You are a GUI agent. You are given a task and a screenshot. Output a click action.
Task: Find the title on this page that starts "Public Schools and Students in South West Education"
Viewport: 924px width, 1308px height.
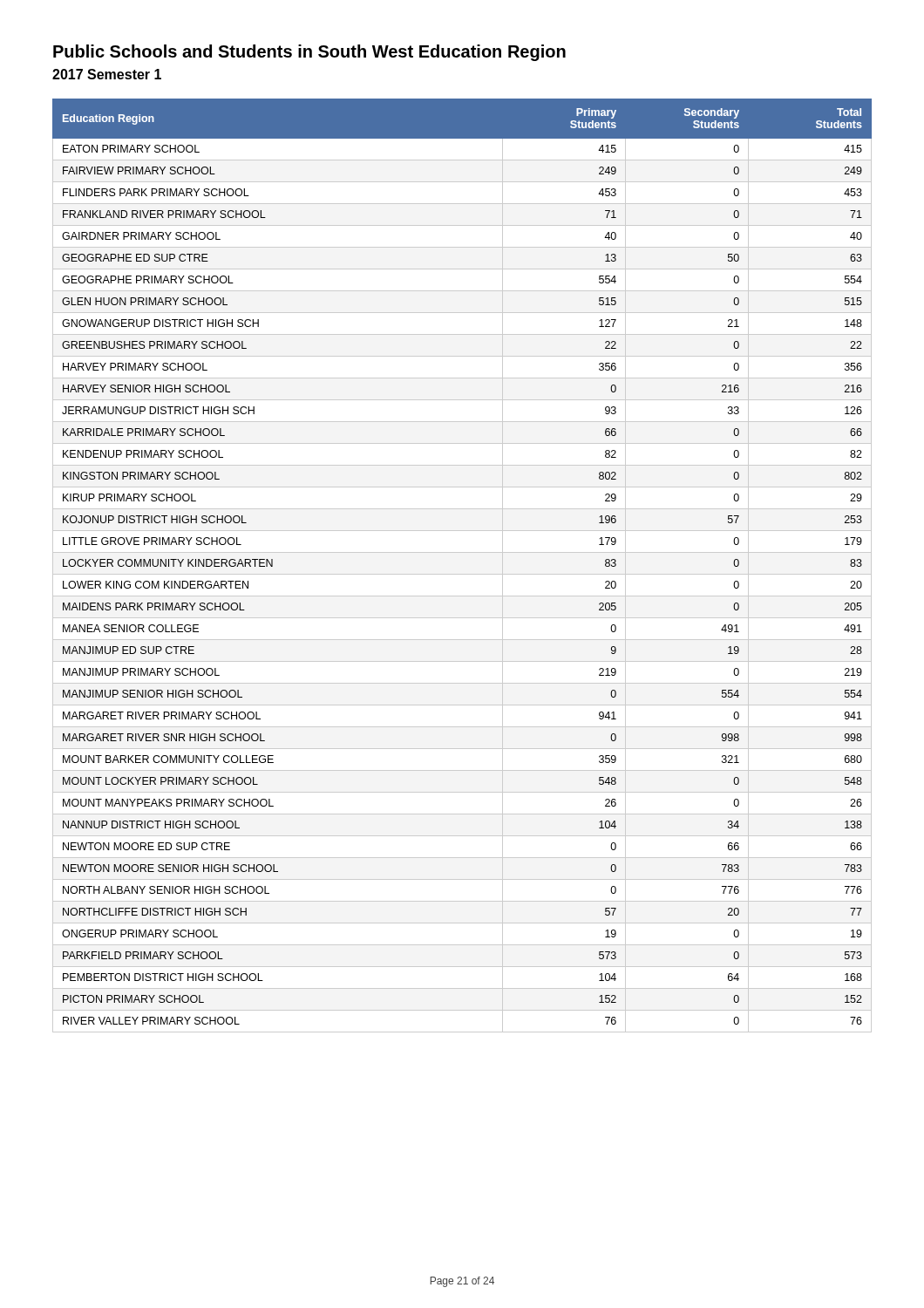click(x=309, y=51)
